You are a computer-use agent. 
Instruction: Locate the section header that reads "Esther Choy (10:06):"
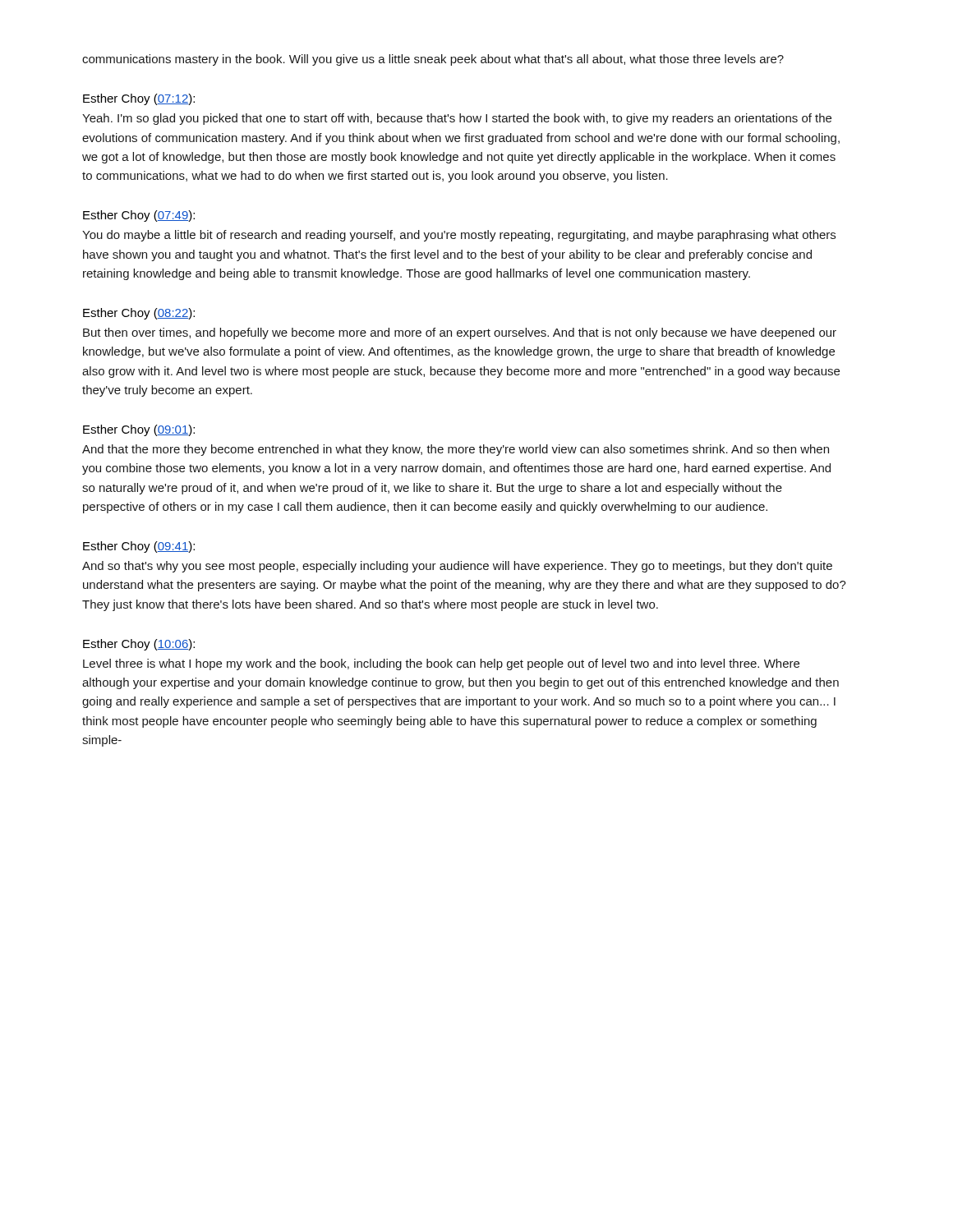tap(139, 643)
